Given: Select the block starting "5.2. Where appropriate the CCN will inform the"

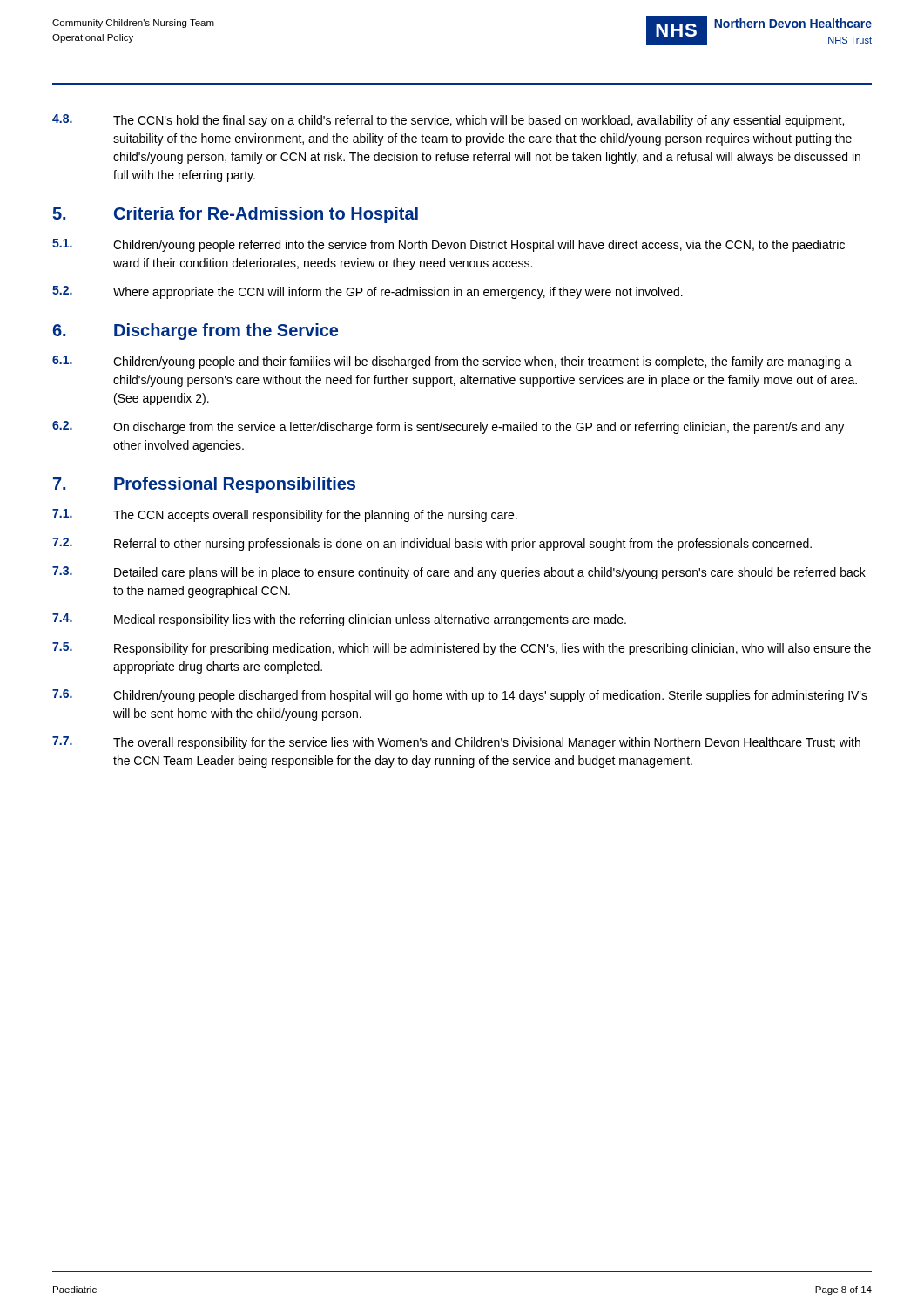Looking at the screenshot, I should coord(462,292).
